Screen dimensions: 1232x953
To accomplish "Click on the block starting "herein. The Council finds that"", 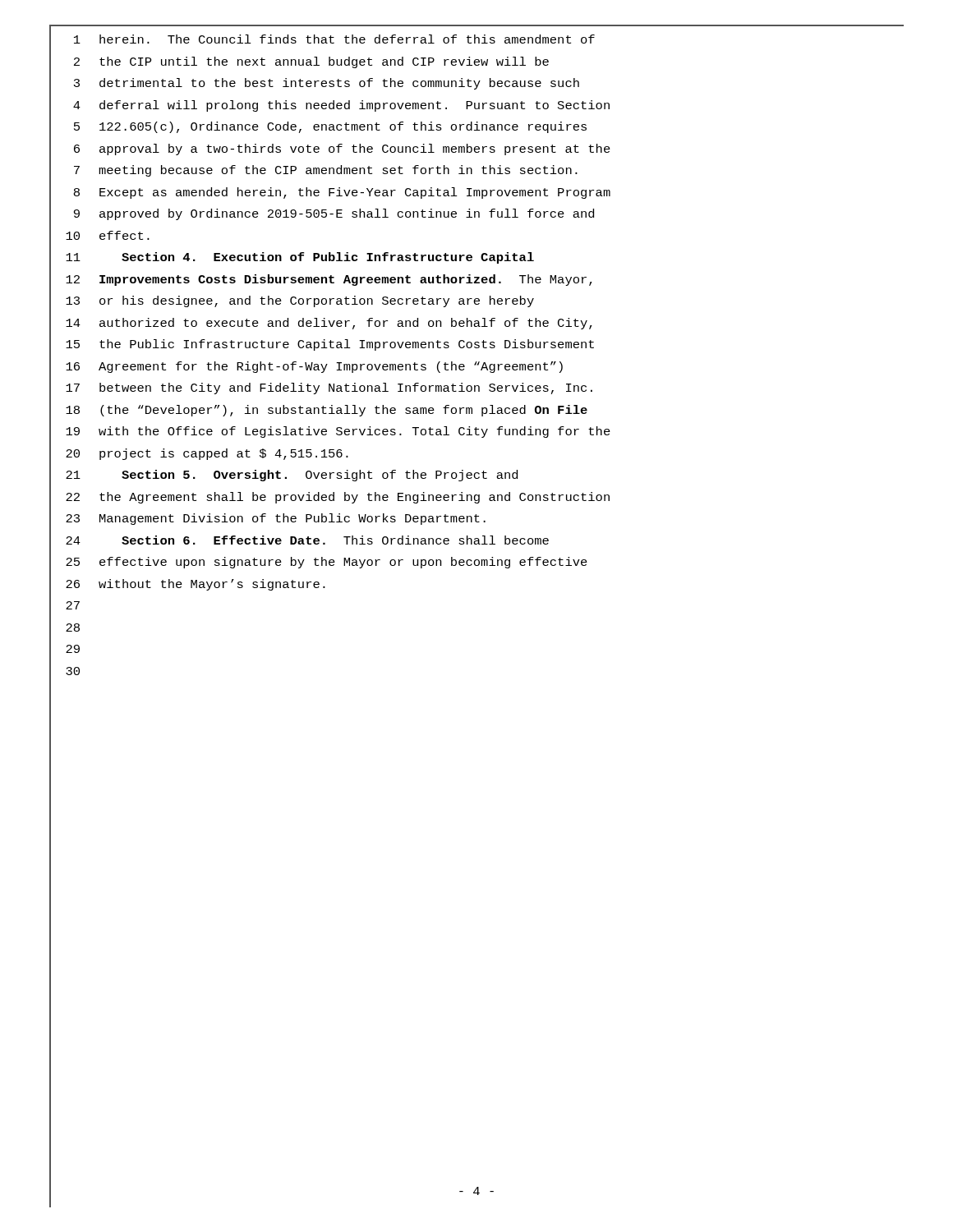I will [501, 138].
